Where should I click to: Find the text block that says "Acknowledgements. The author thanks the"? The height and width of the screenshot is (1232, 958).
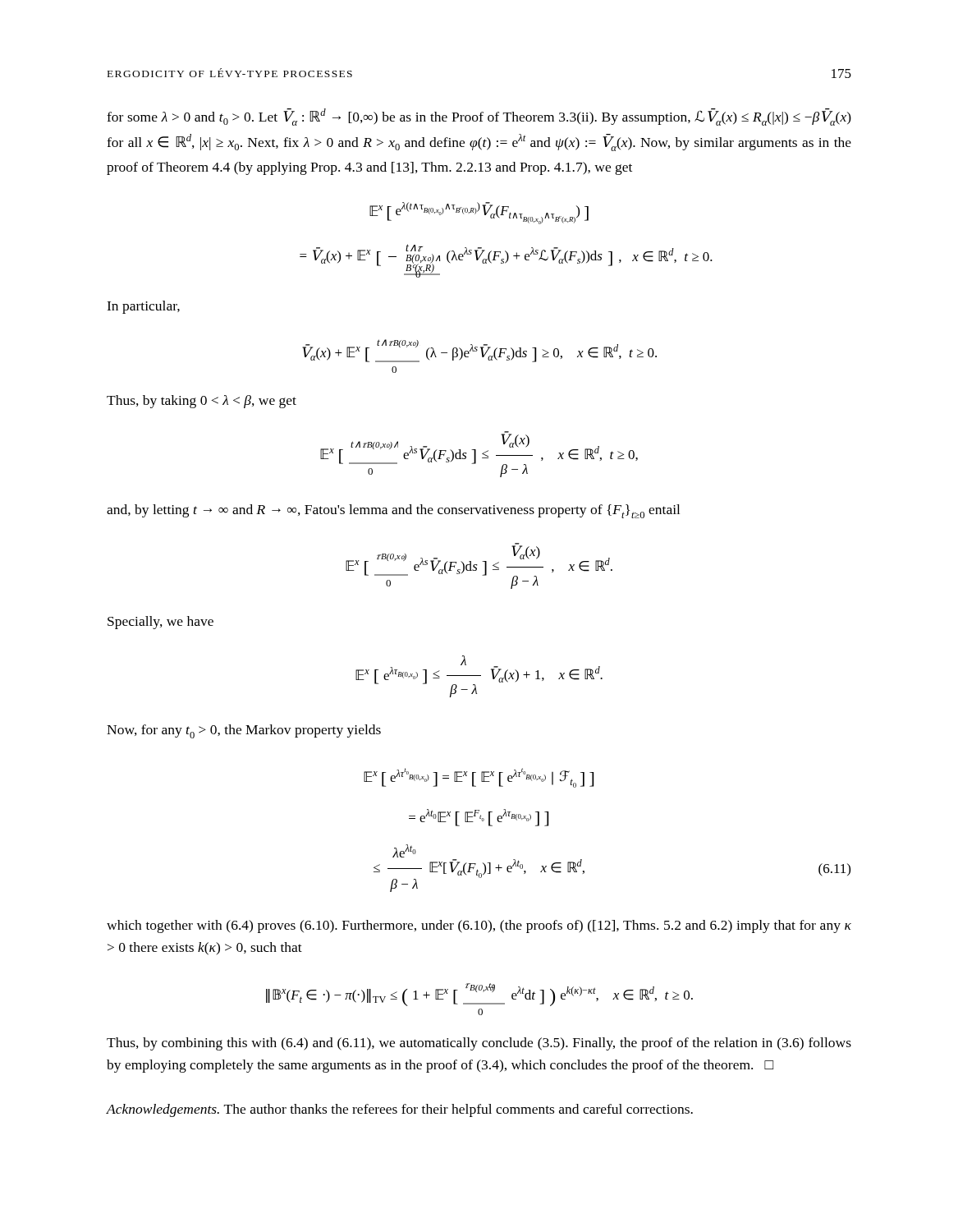[400, 1109]
